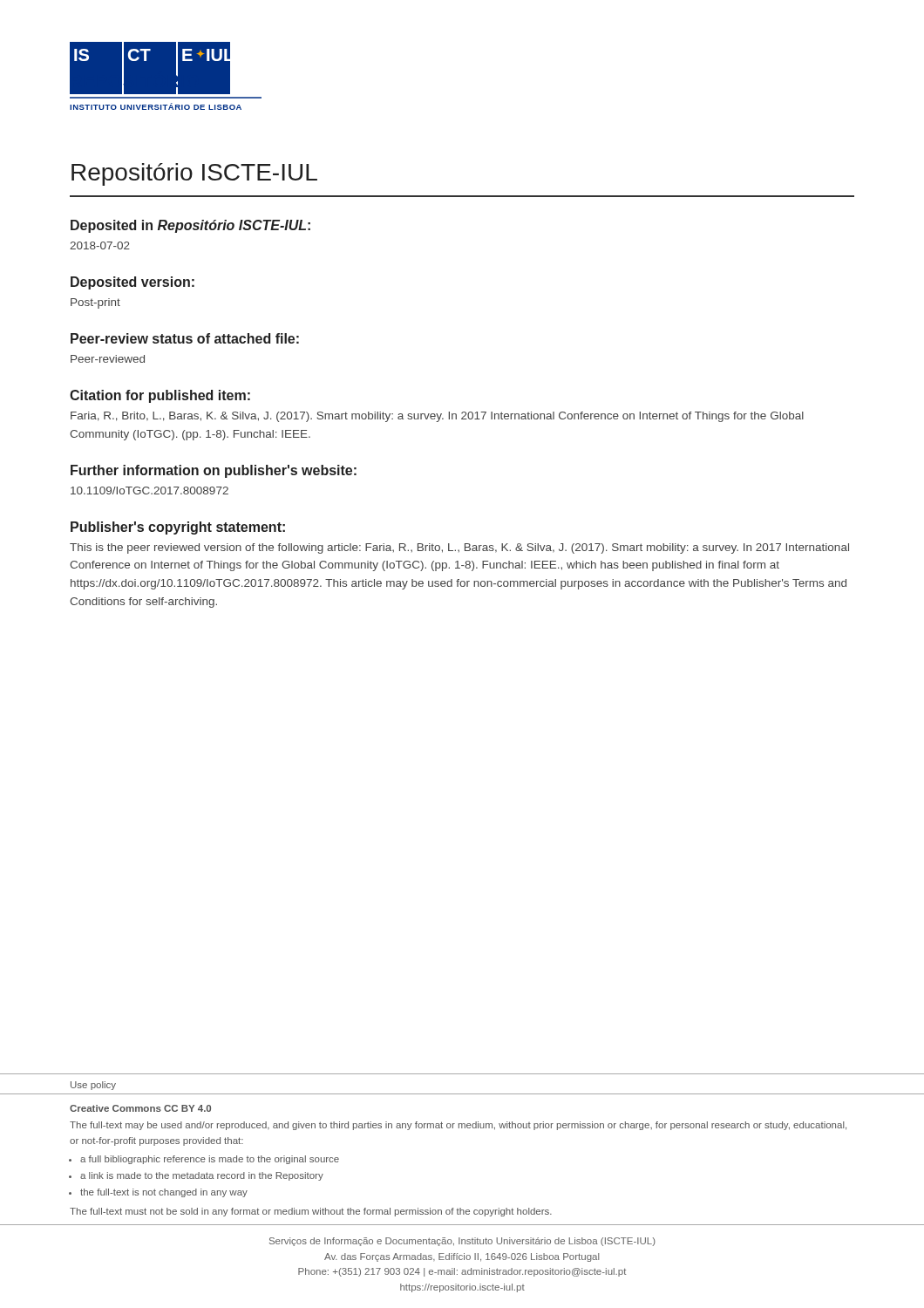Locate the block starting "Citation for published item:"
The height and width of the screenshot is (1308, 924).
coord(160,395)
